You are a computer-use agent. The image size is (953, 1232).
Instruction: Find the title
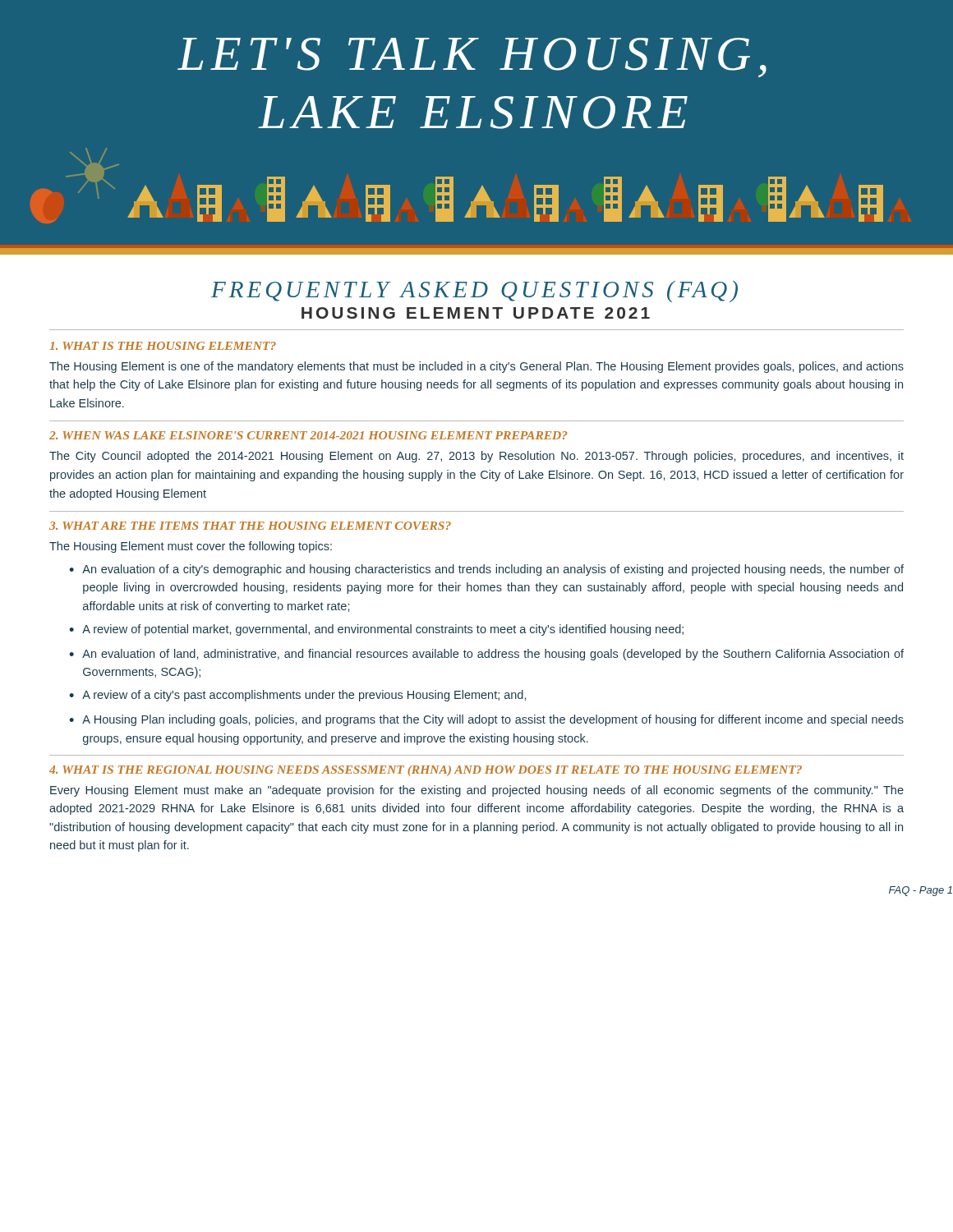[476, 299]
